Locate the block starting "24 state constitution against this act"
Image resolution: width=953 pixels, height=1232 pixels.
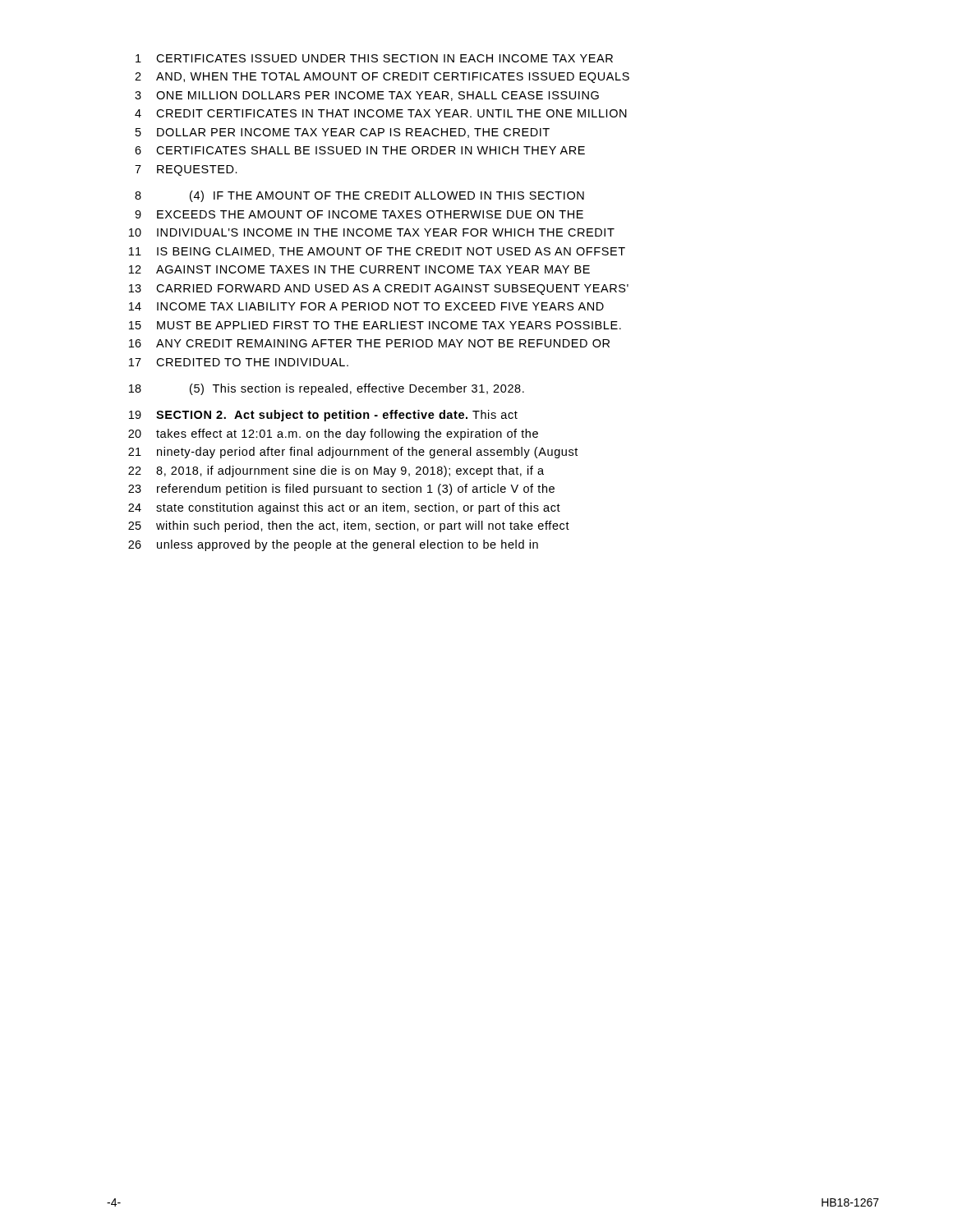(x=493, y=508)
